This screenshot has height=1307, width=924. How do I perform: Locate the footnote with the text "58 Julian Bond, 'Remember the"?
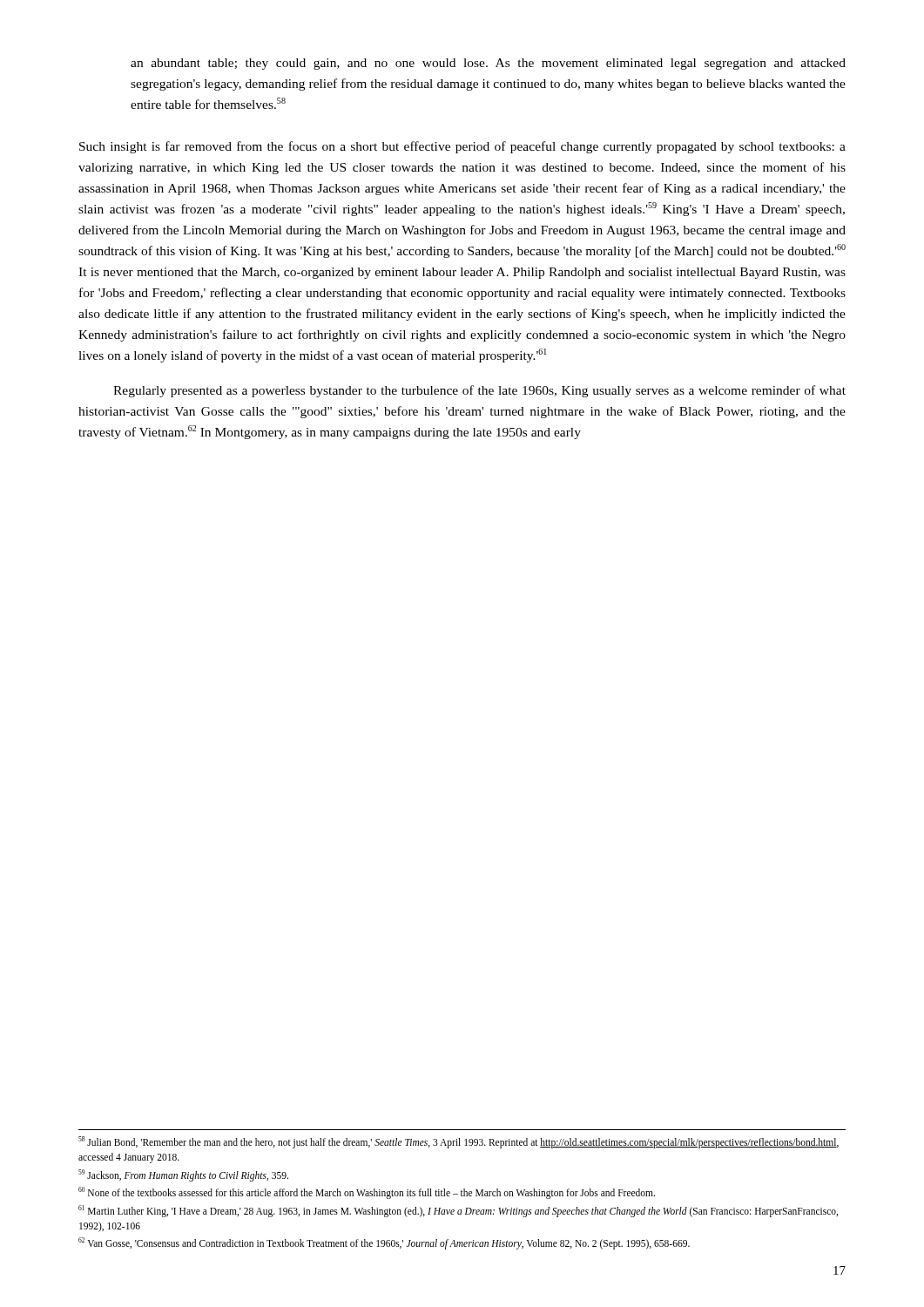click(x=459, y=1149)
